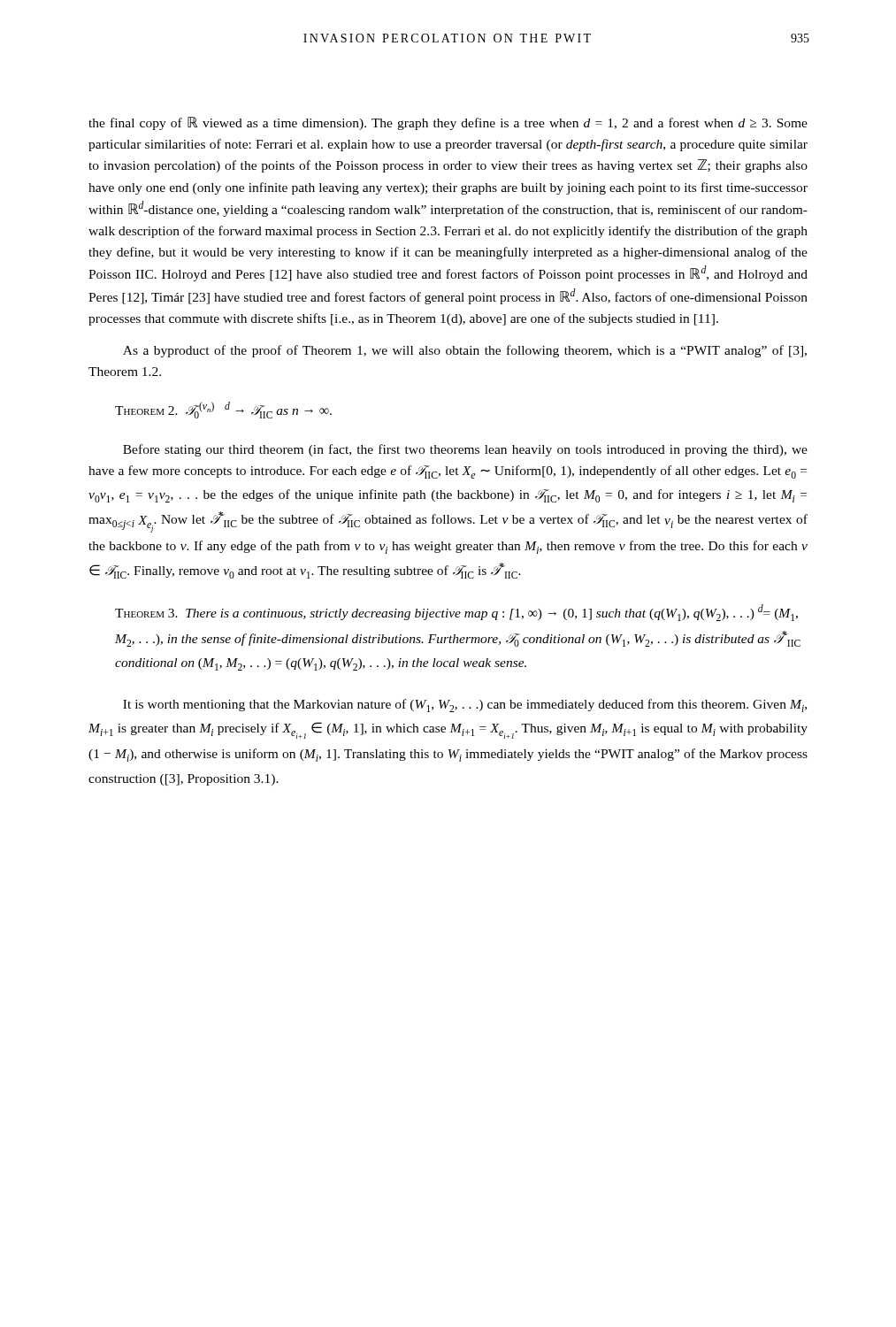
Task: Find the text block with the text "Theorem 2. 𝒯0(vn) d → 𝒯IIC"
Action: [223, 410]
